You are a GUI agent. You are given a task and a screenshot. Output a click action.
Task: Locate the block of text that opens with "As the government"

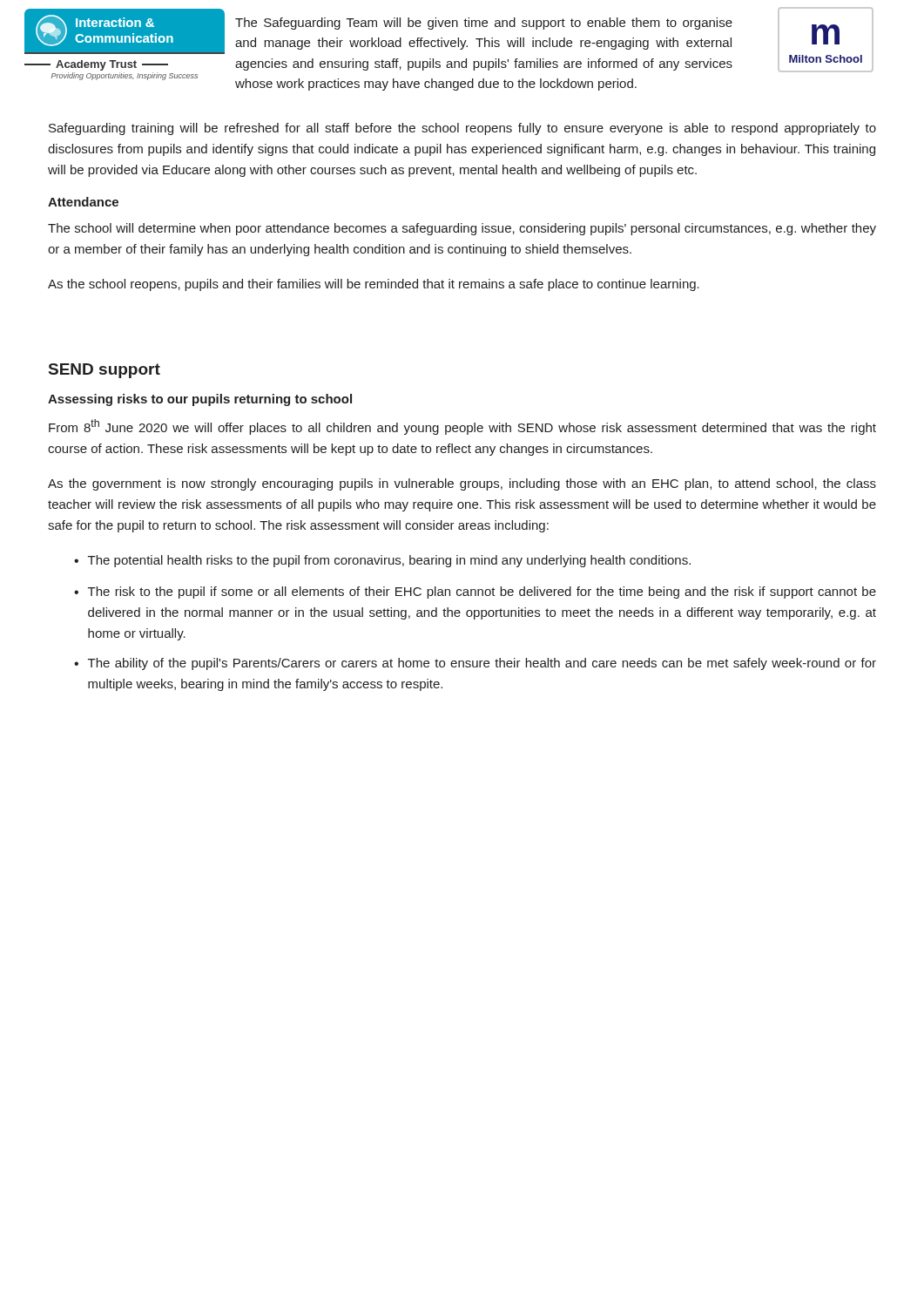[x=462, y=504]
